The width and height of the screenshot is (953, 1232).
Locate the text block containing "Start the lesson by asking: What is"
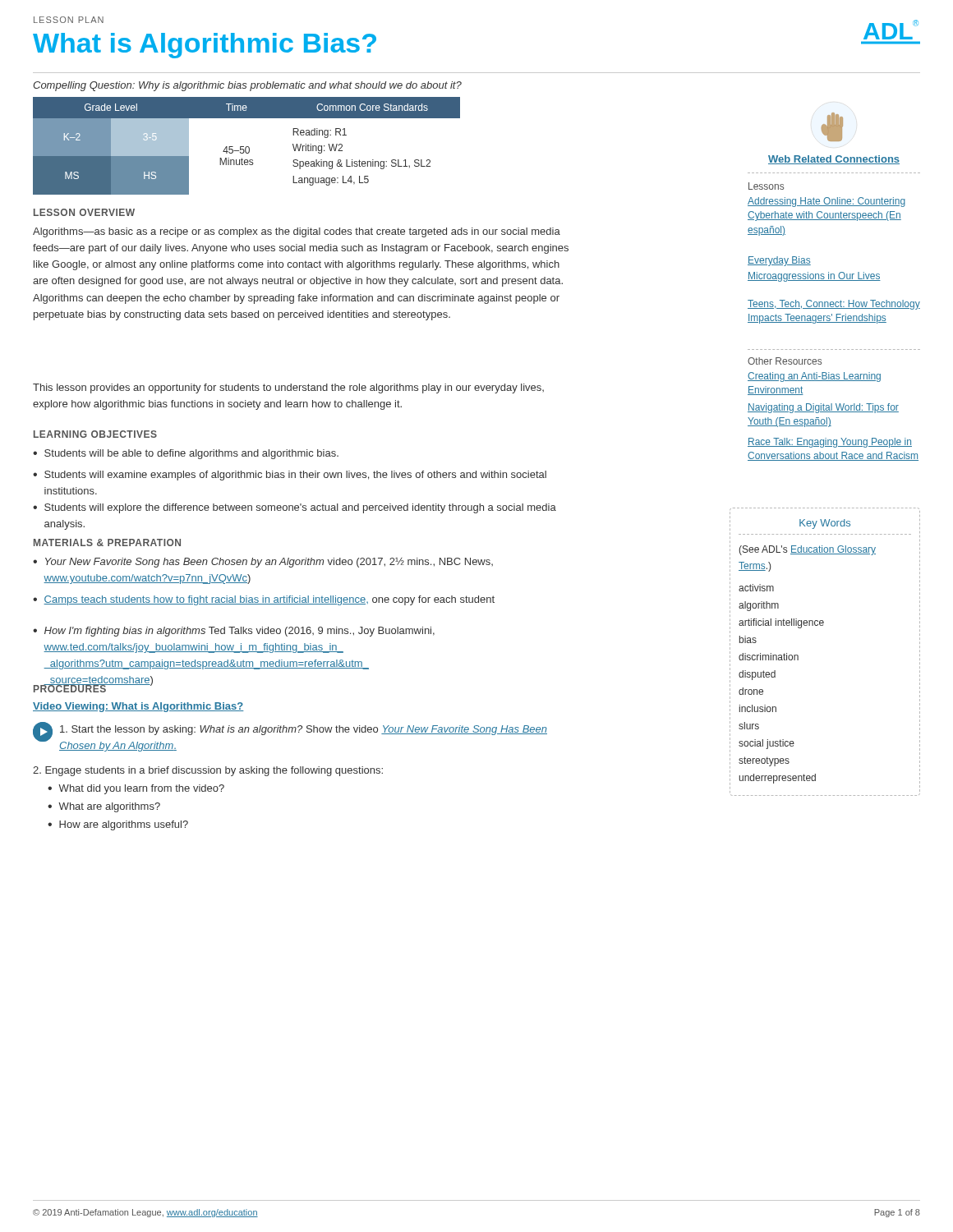[x=304, y=738]
